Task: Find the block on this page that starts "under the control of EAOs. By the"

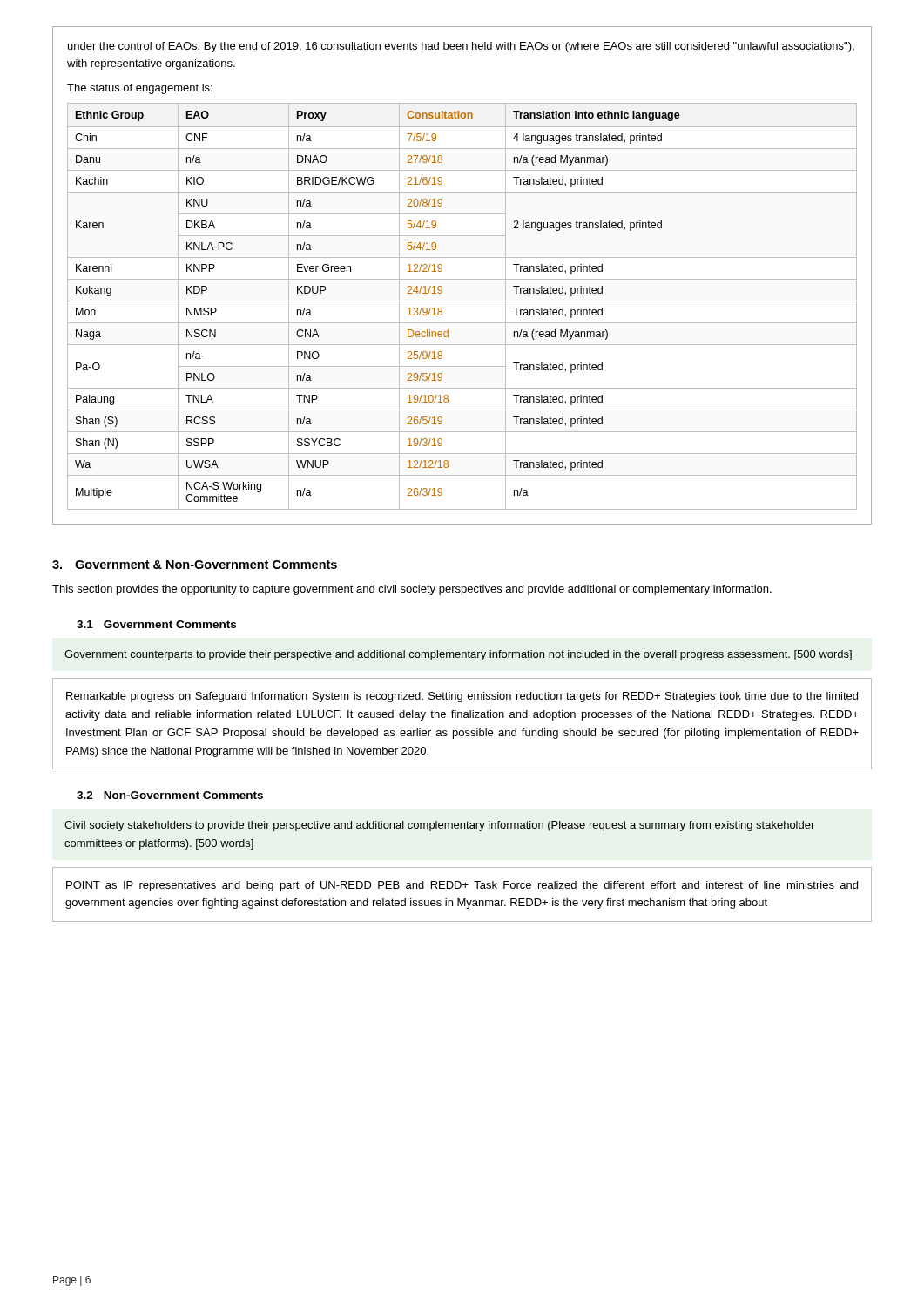Action: (x=462, y=274)
